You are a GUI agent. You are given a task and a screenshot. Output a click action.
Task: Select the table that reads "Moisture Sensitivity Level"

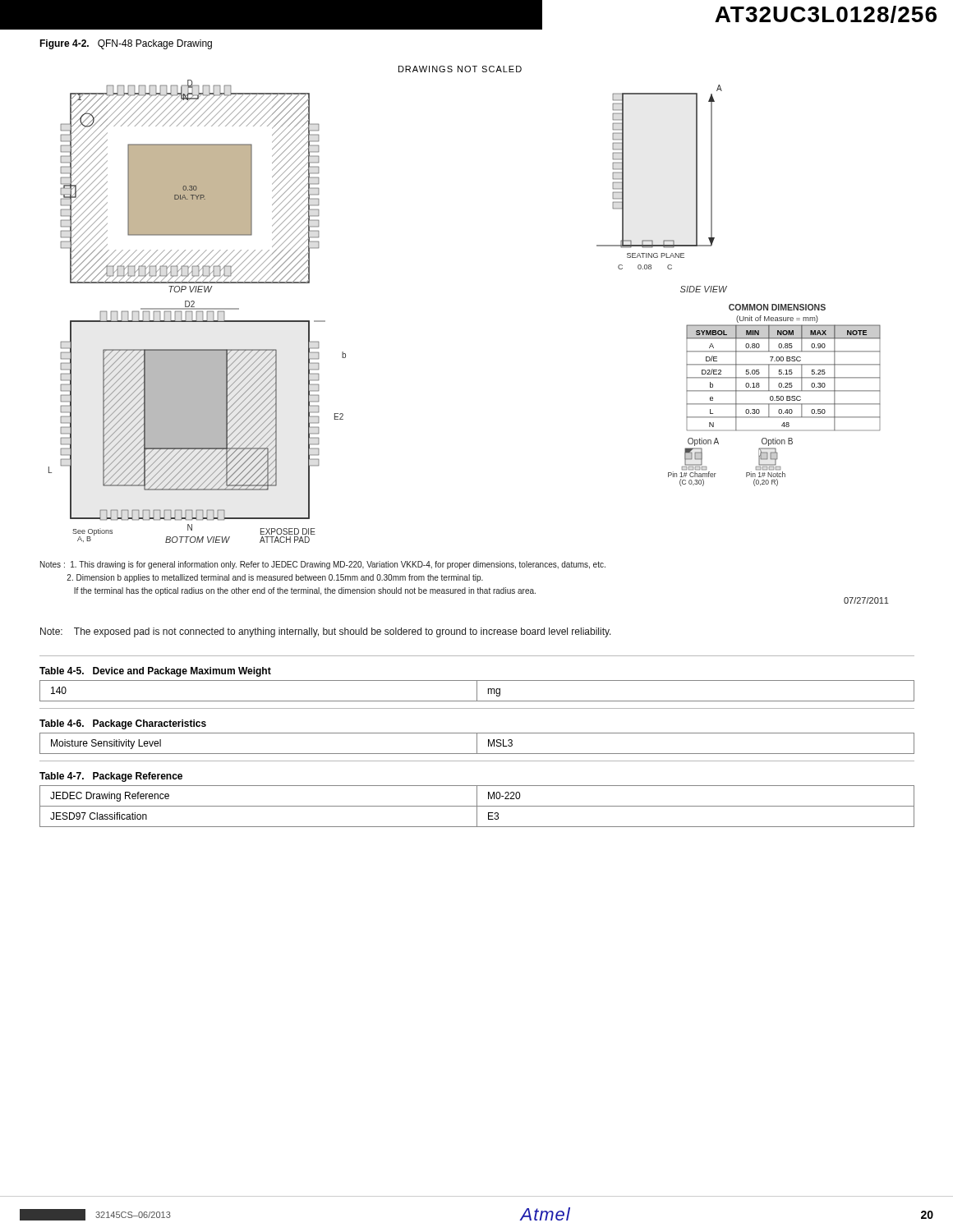click(477, 743)
